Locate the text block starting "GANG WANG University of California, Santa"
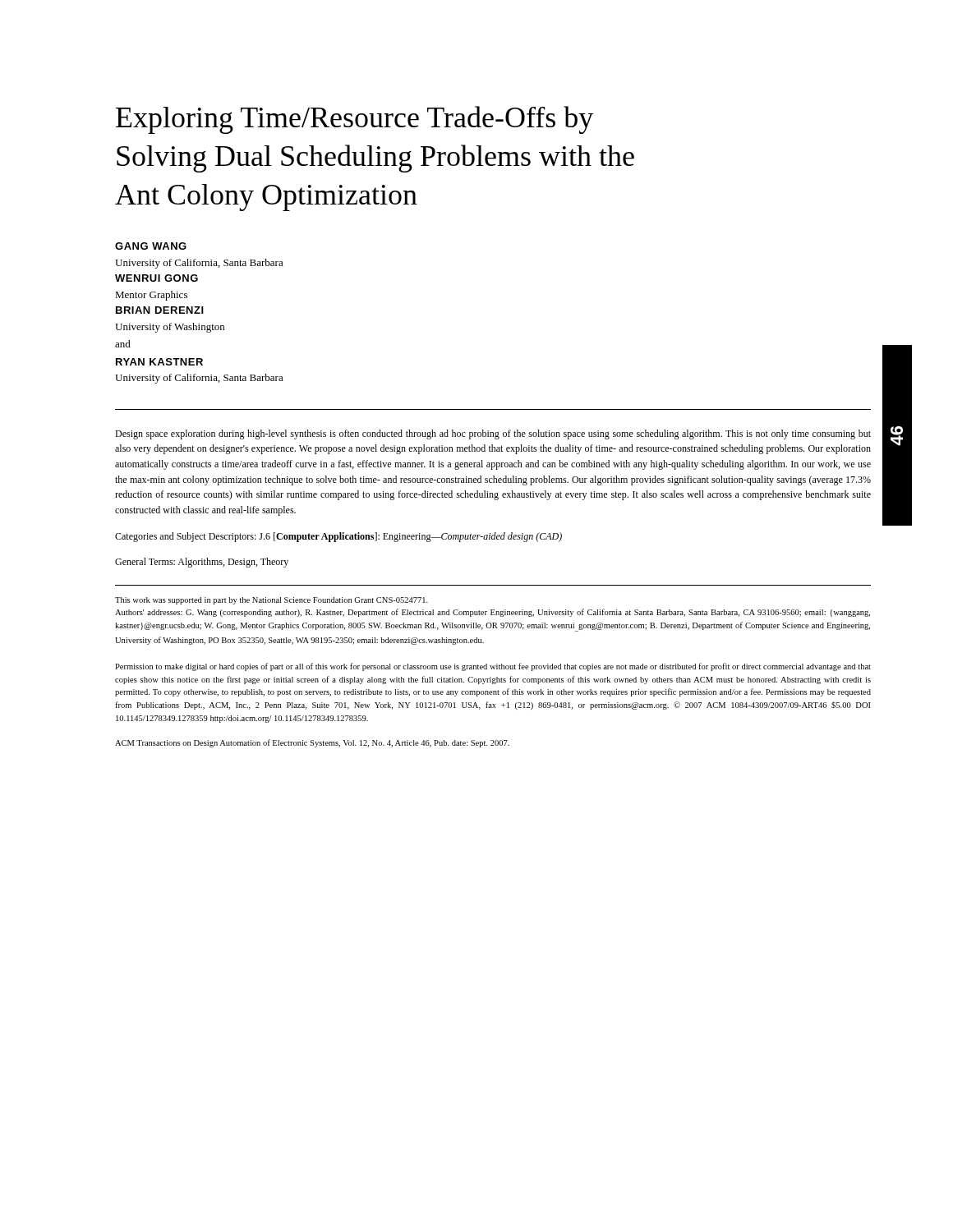The height and width of the screenshot is (1232, 953). pos(151,246)
